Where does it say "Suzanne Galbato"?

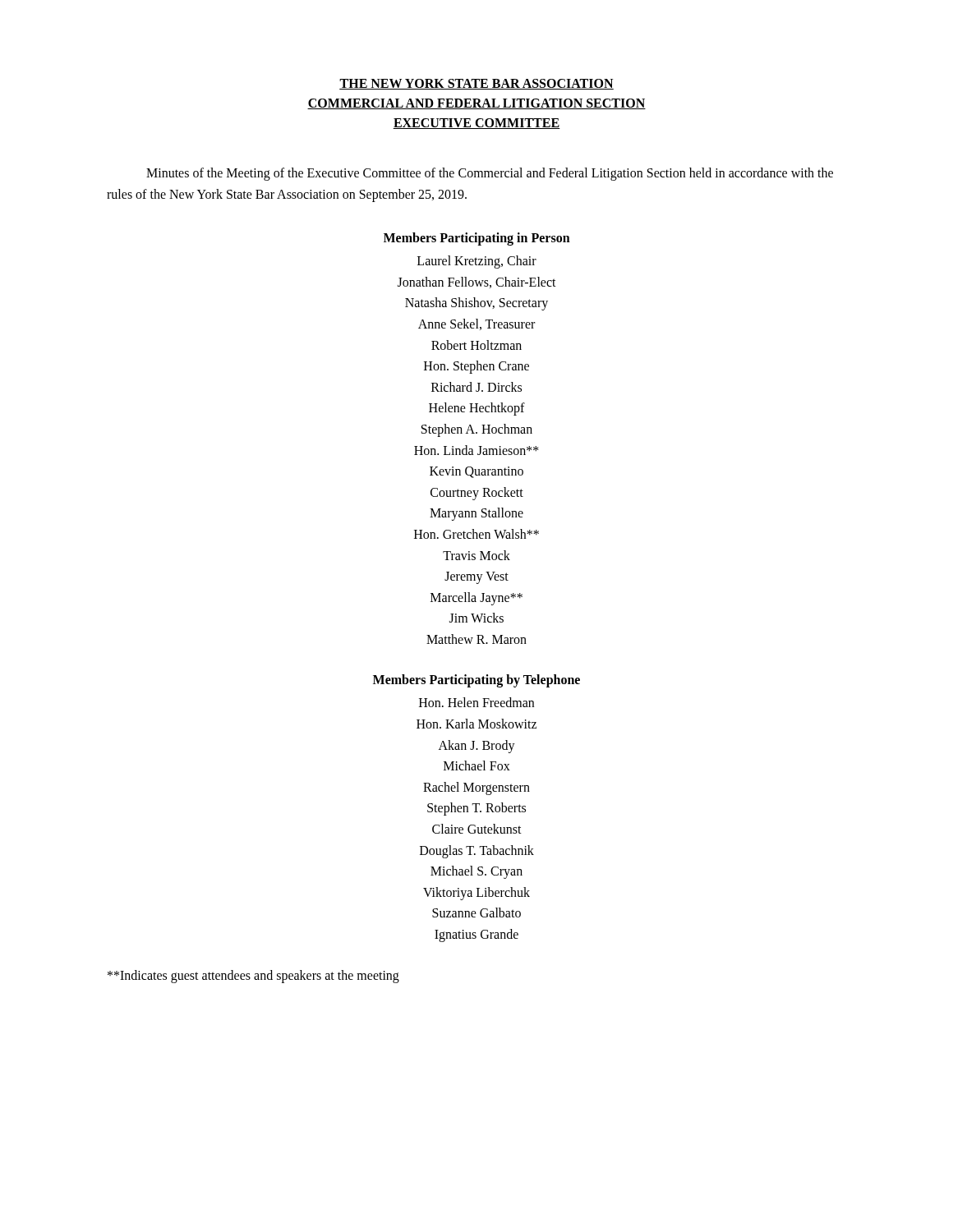coord(476,913)
